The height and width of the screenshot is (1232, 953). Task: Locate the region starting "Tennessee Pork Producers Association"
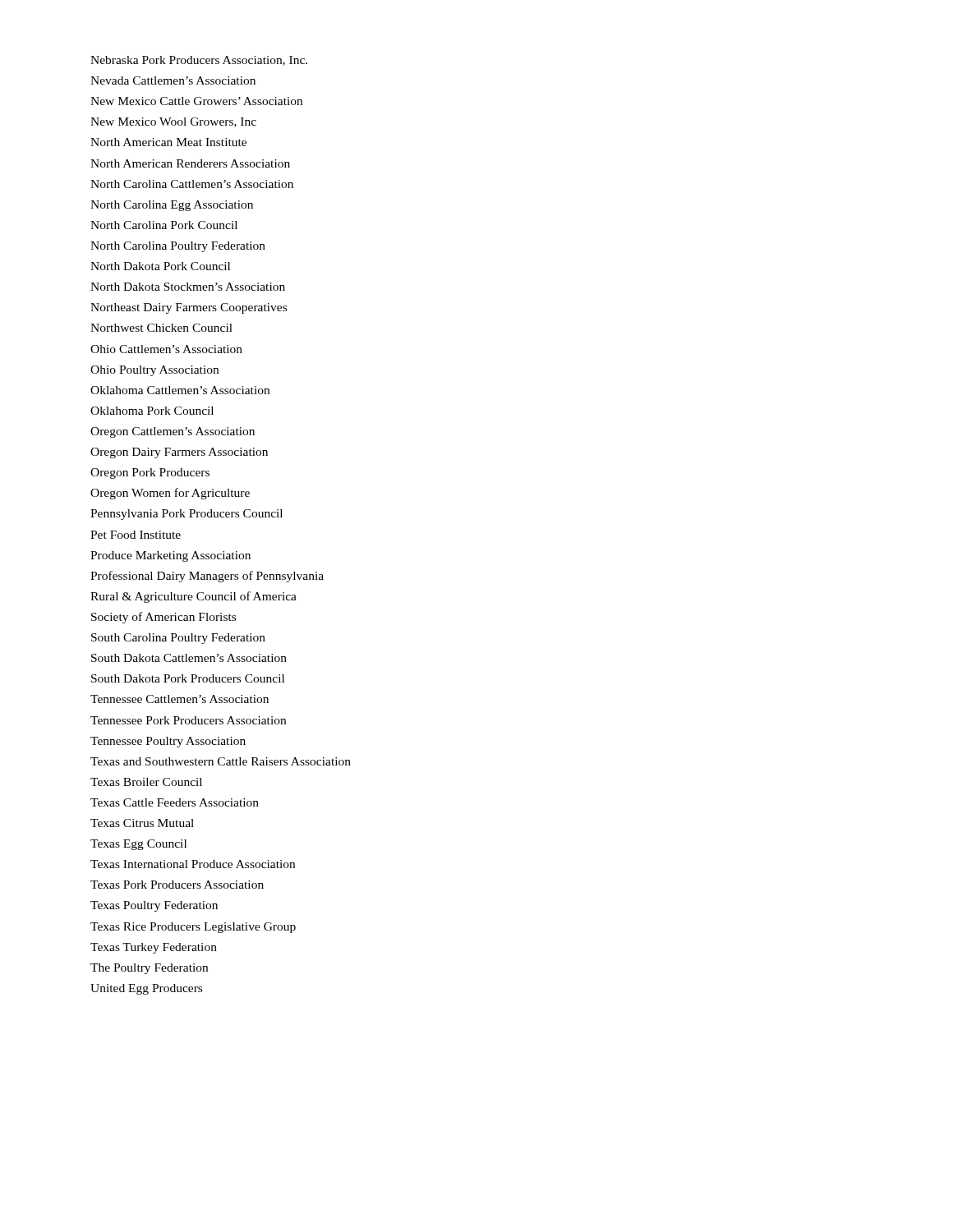pyautogui.click(x=188, y=719)
